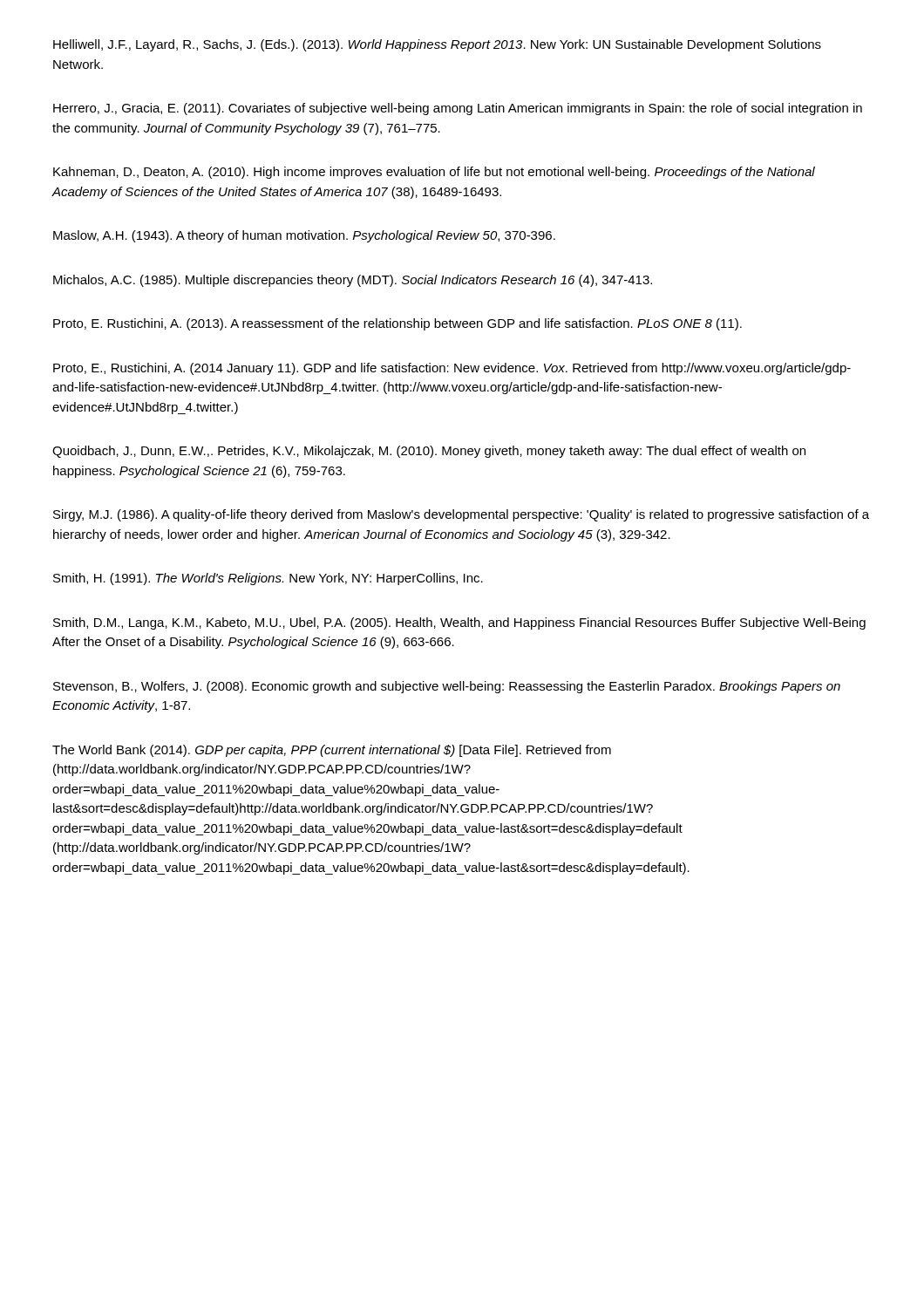This screenshot has height=1308, width=924.
Task: Find the list item that says "Helliwell, J.F., Layard, R., Sachs, J."
Action: pyautogui.click(x=437, y=54)
